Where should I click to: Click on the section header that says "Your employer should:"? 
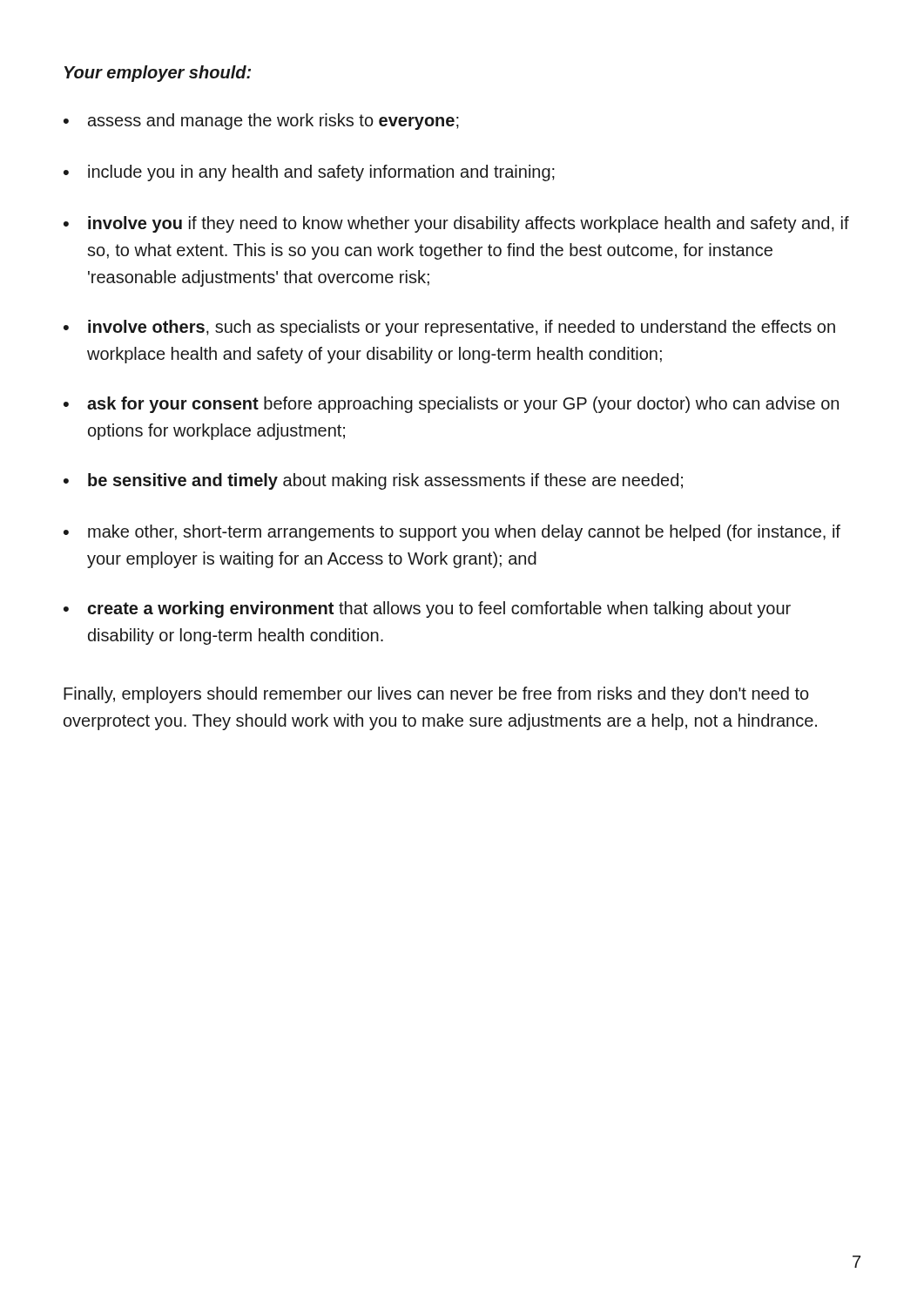157,72
